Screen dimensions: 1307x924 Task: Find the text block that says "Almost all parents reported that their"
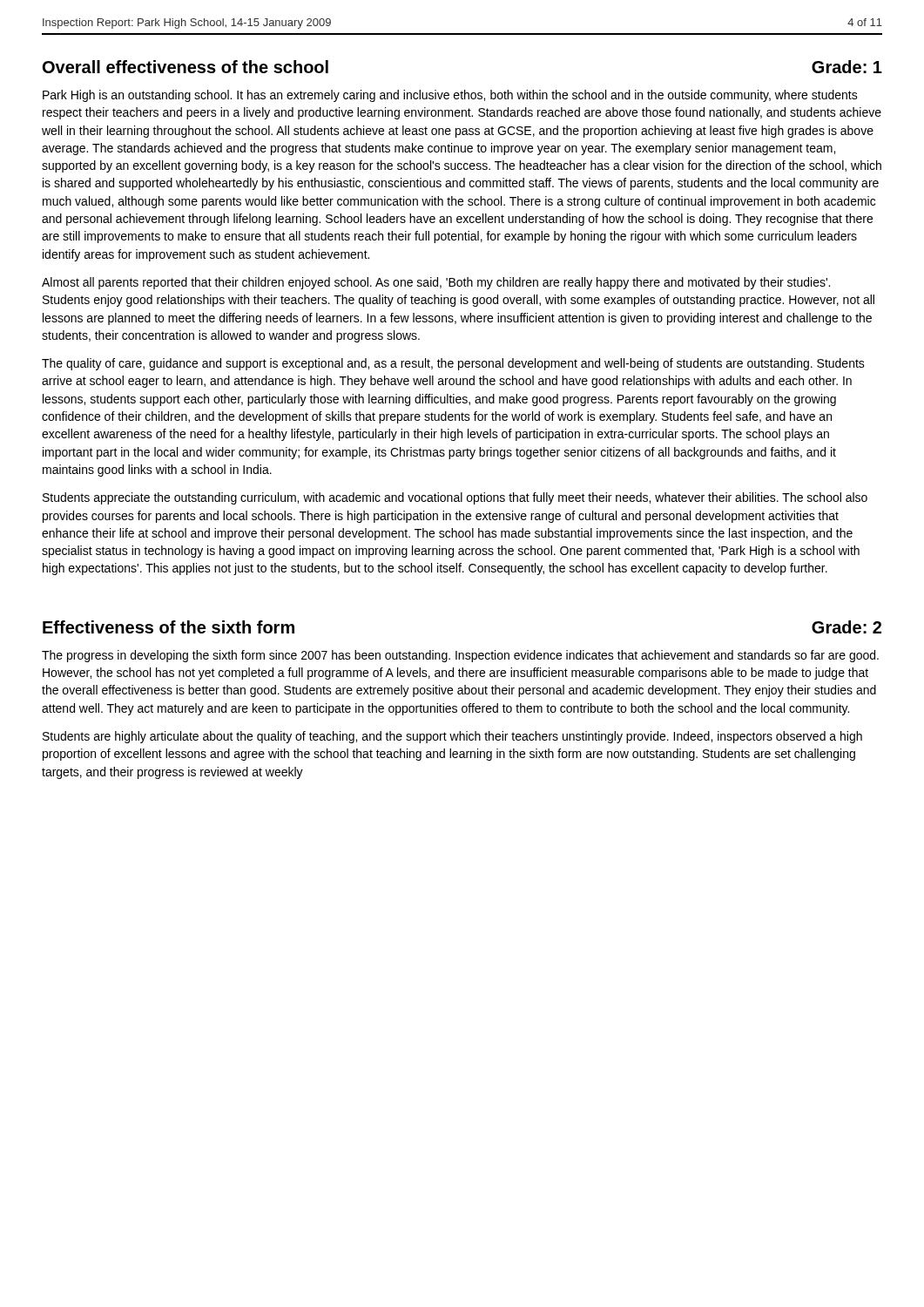(462, 309)
